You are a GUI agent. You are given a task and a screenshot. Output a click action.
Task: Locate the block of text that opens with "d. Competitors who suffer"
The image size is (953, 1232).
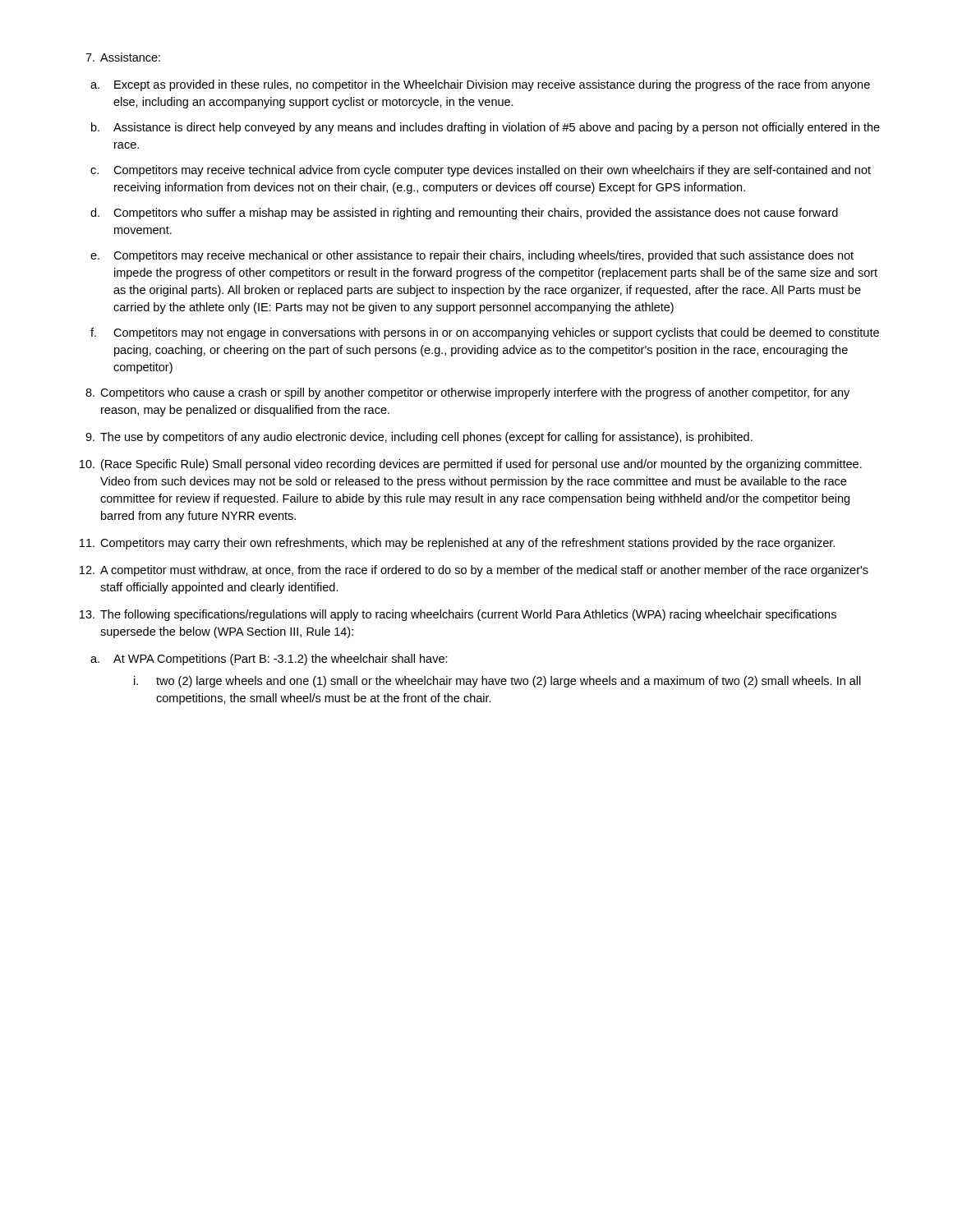click(489, 222)
